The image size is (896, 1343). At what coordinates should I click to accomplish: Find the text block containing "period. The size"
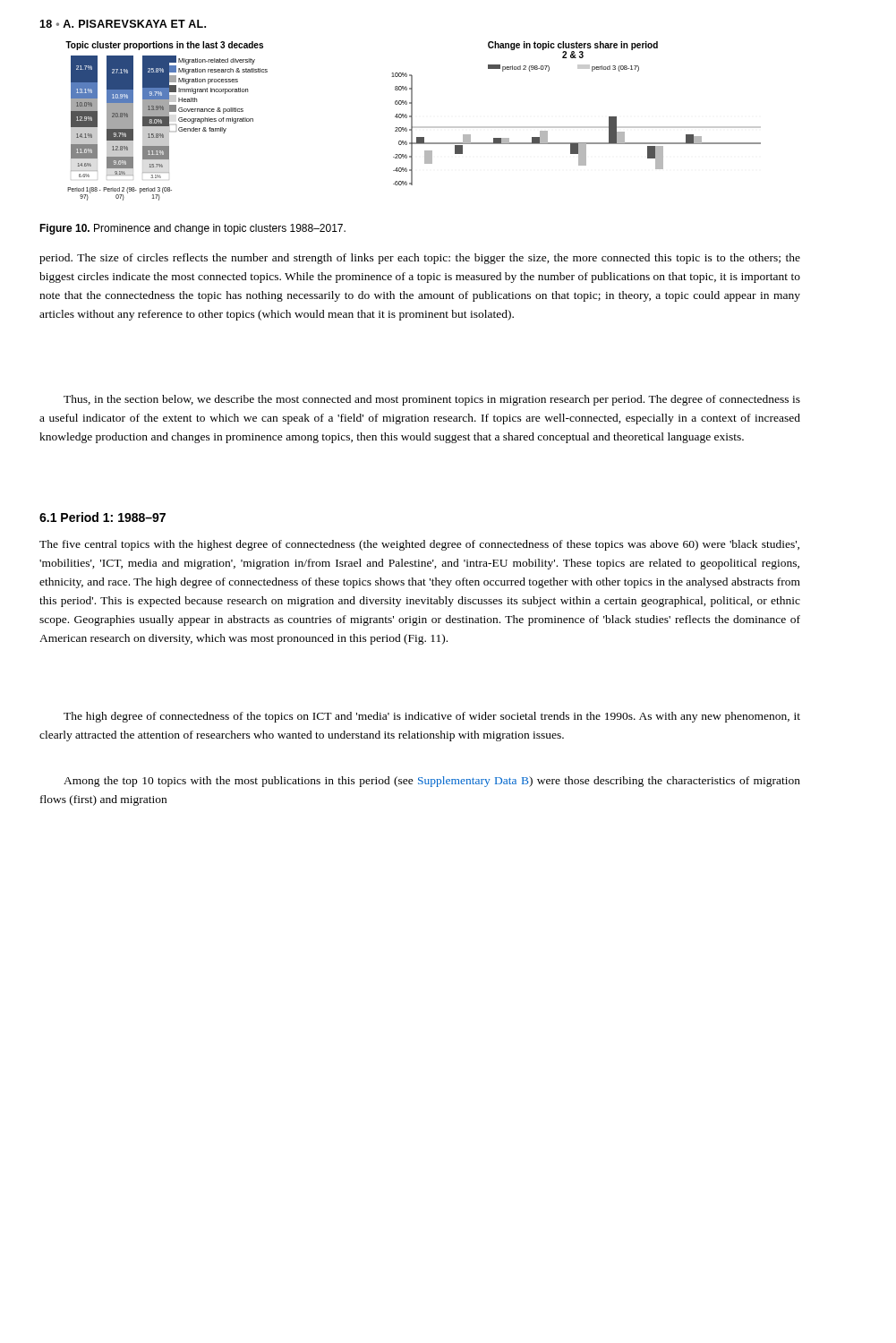[x=420, y=286]
